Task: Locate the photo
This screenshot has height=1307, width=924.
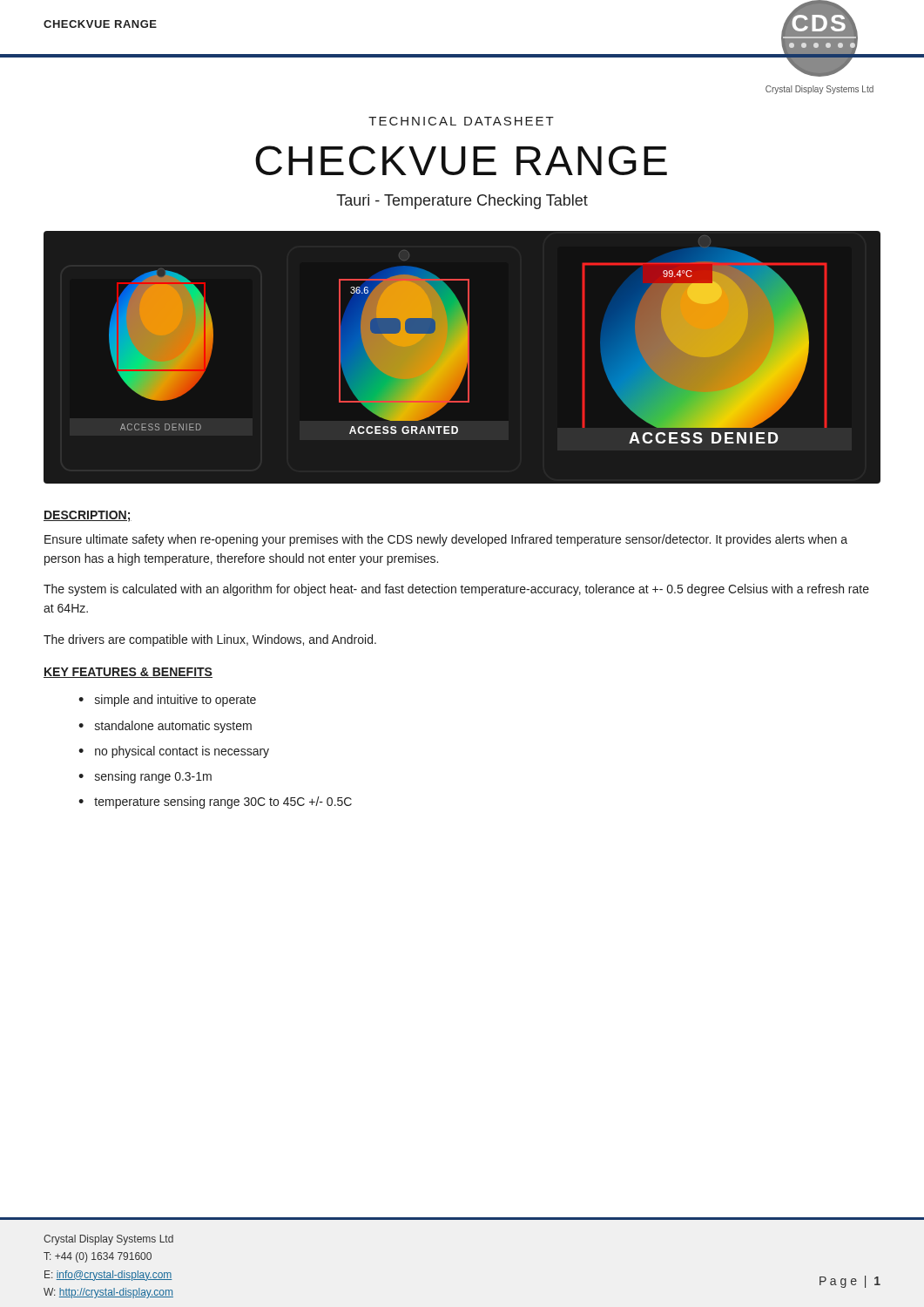Action: point(462,357)
